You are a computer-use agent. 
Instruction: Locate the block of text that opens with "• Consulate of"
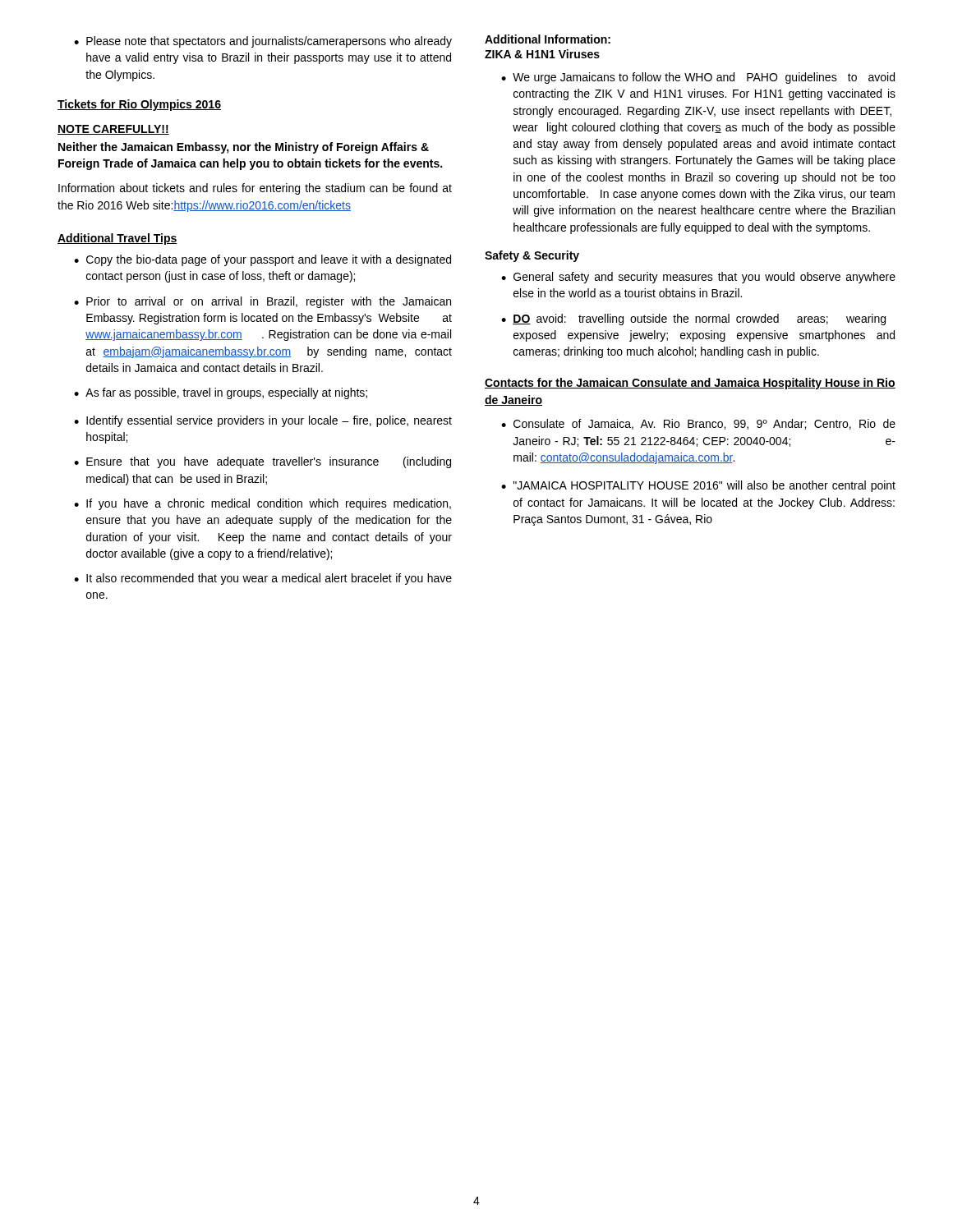[x=698, y=441]
